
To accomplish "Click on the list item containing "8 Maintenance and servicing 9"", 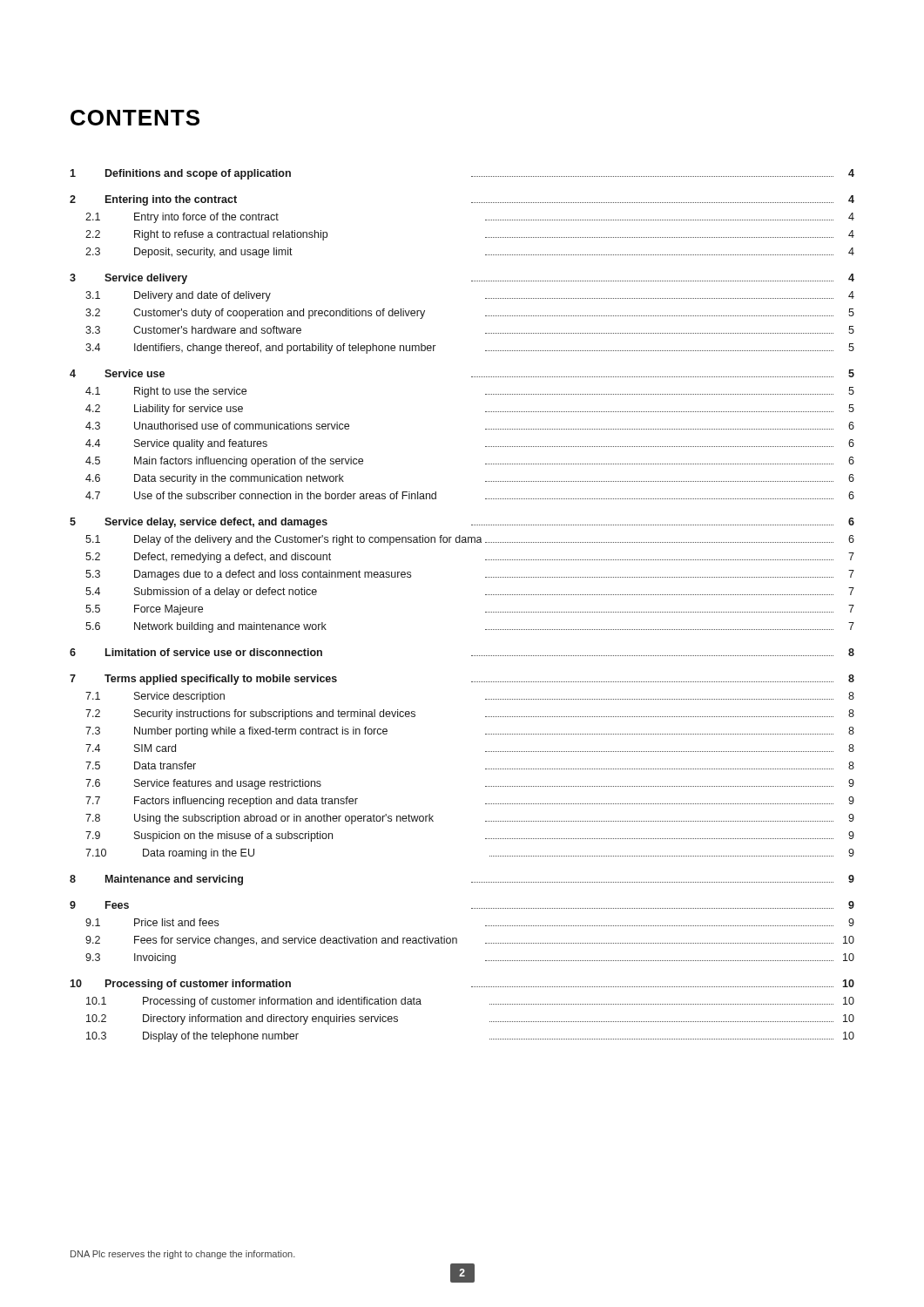I will point(462,879).
